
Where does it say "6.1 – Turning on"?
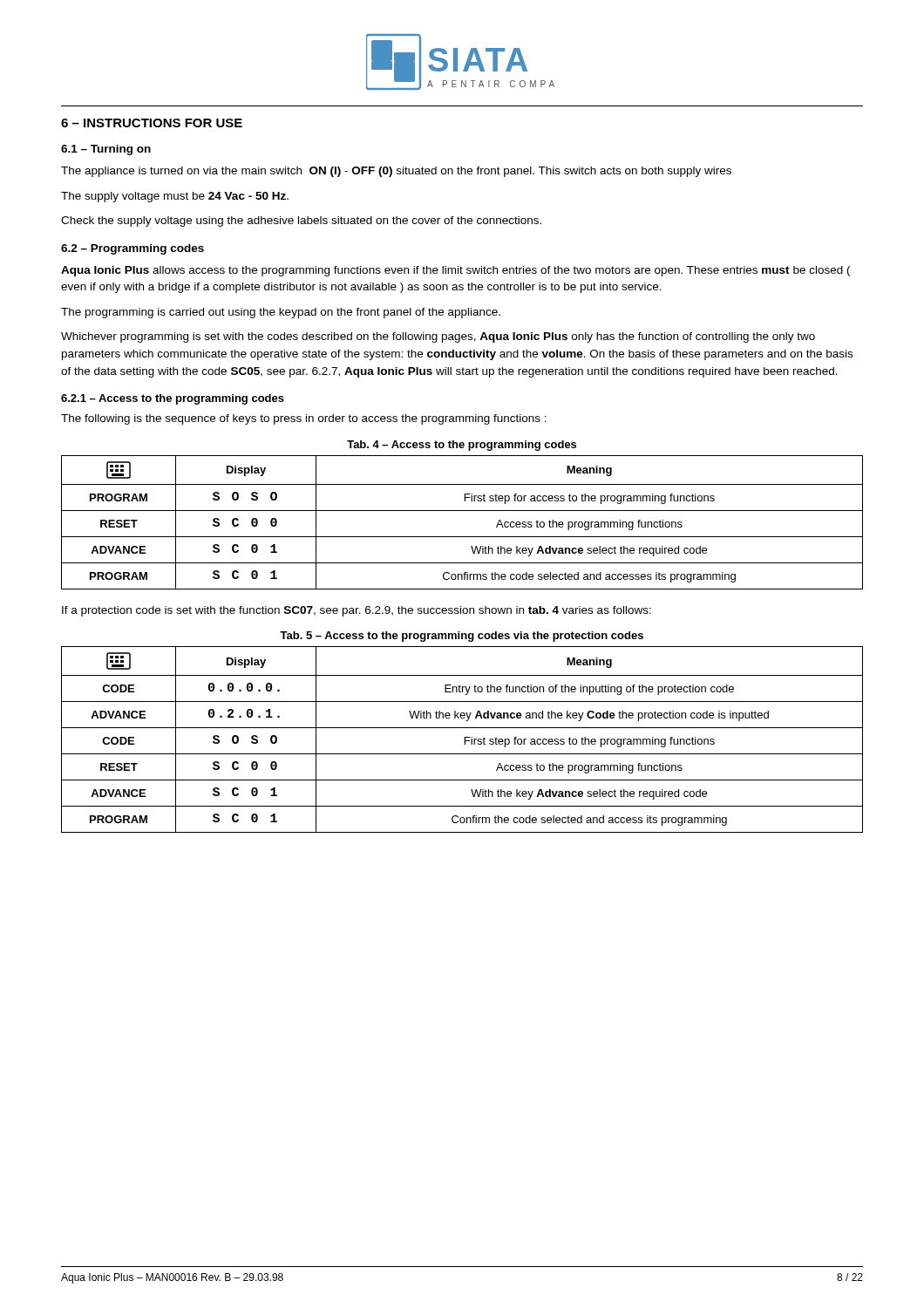(x=106, y=149)
